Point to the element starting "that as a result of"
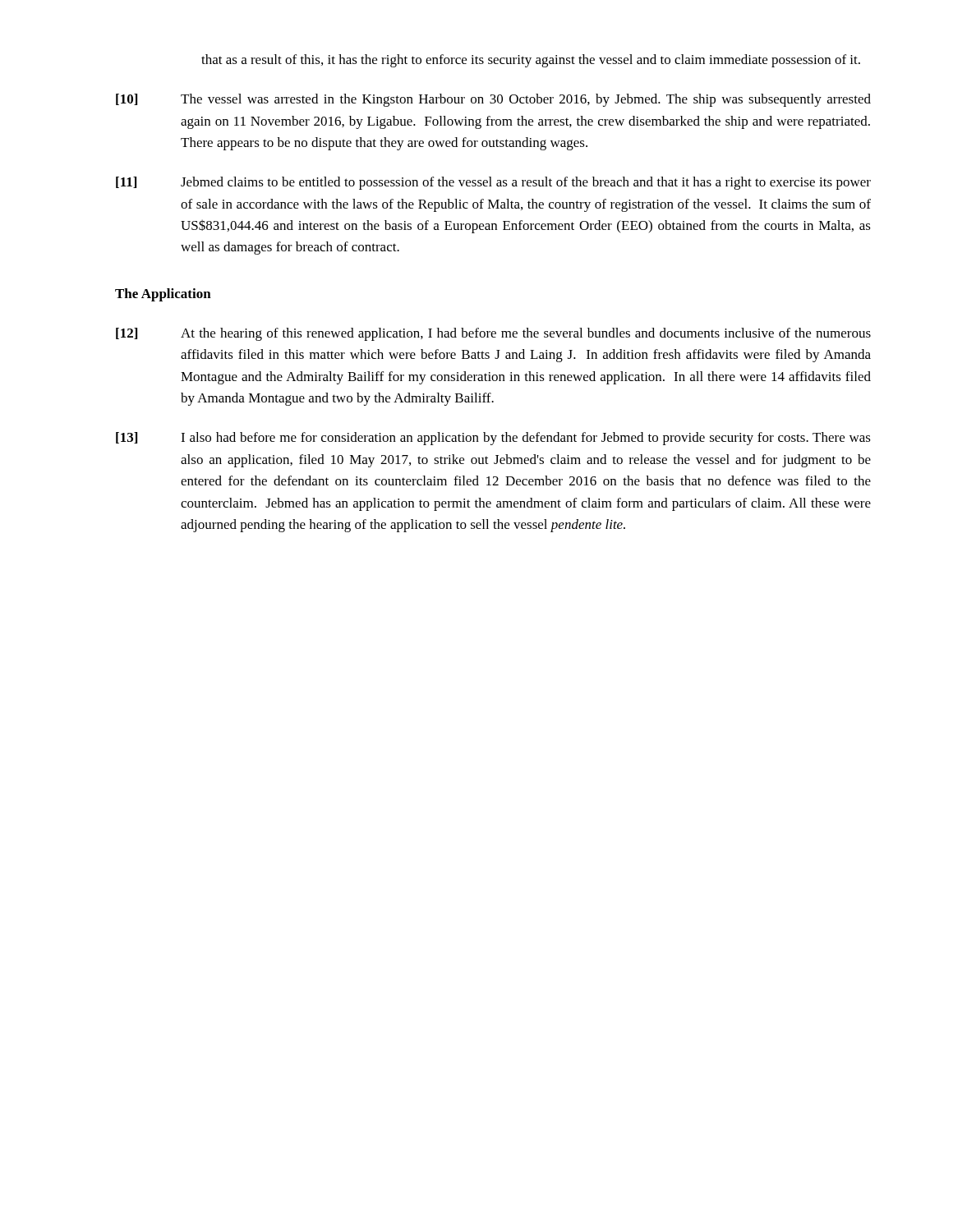953x1232 pixels. [531, 60]
